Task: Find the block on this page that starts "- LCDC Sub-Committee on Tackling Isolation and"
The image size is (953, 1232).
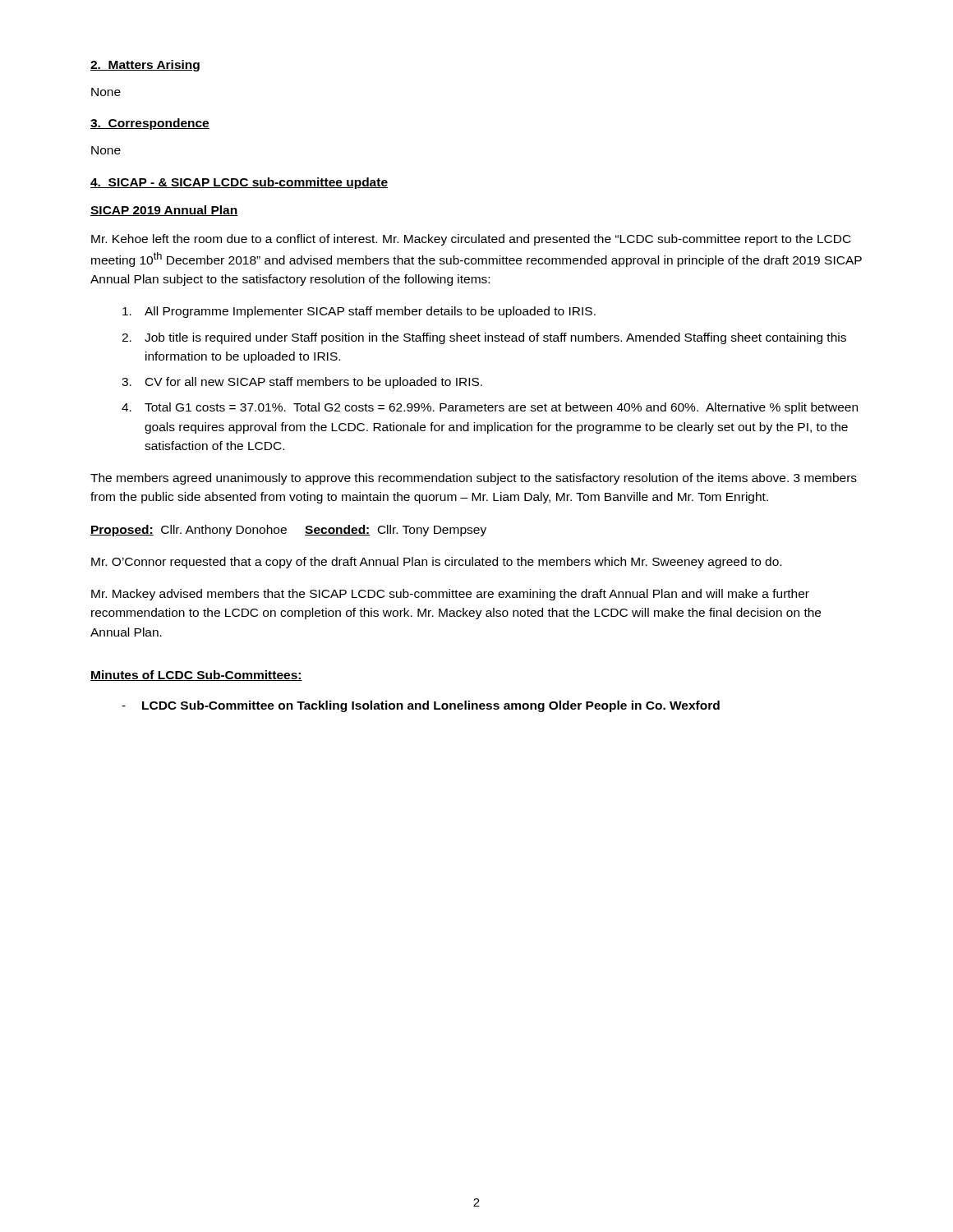Action: pyautogui.click(x=421, y=705)
